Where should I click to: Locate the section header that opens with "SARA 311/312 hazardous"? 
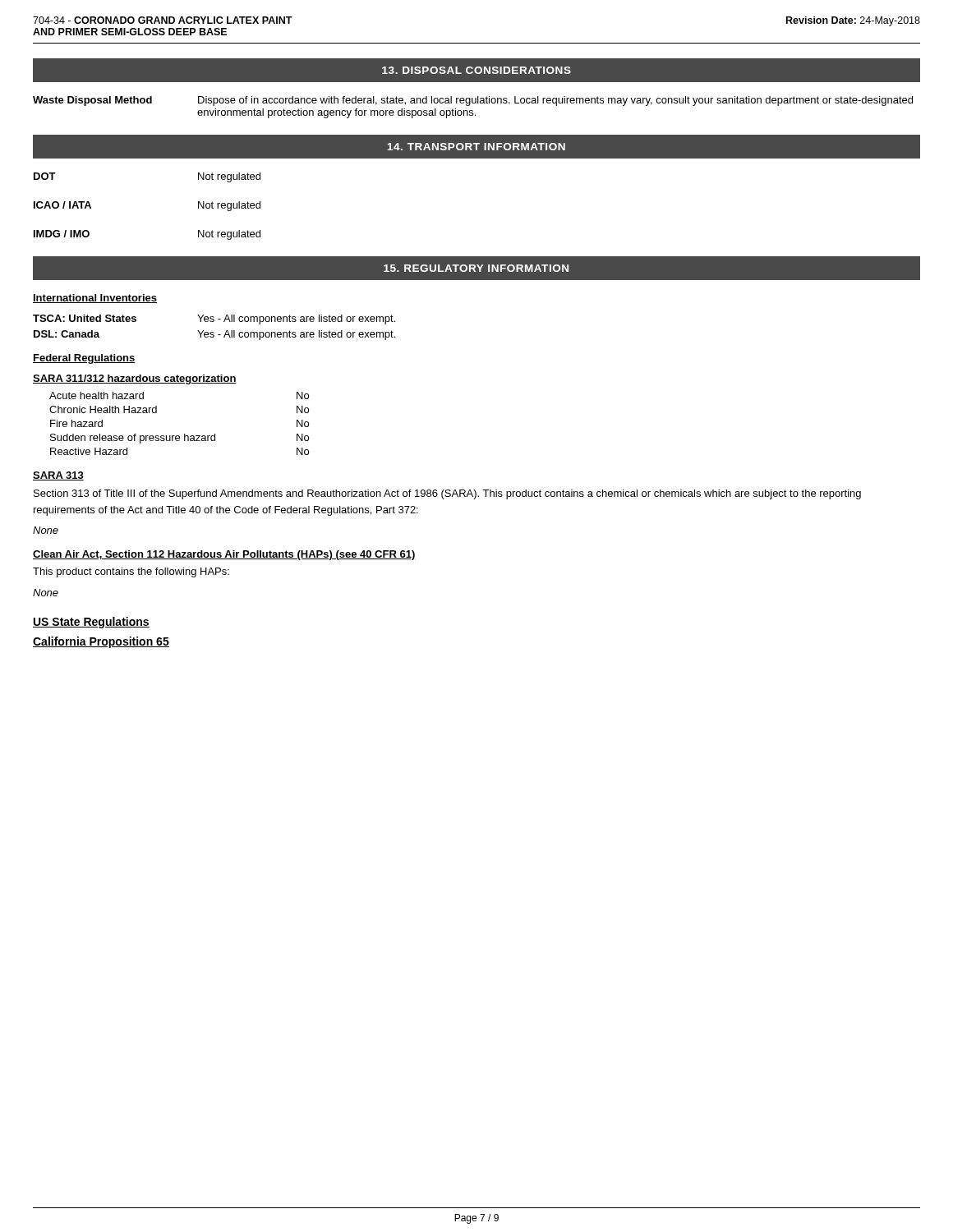[134, 378]
